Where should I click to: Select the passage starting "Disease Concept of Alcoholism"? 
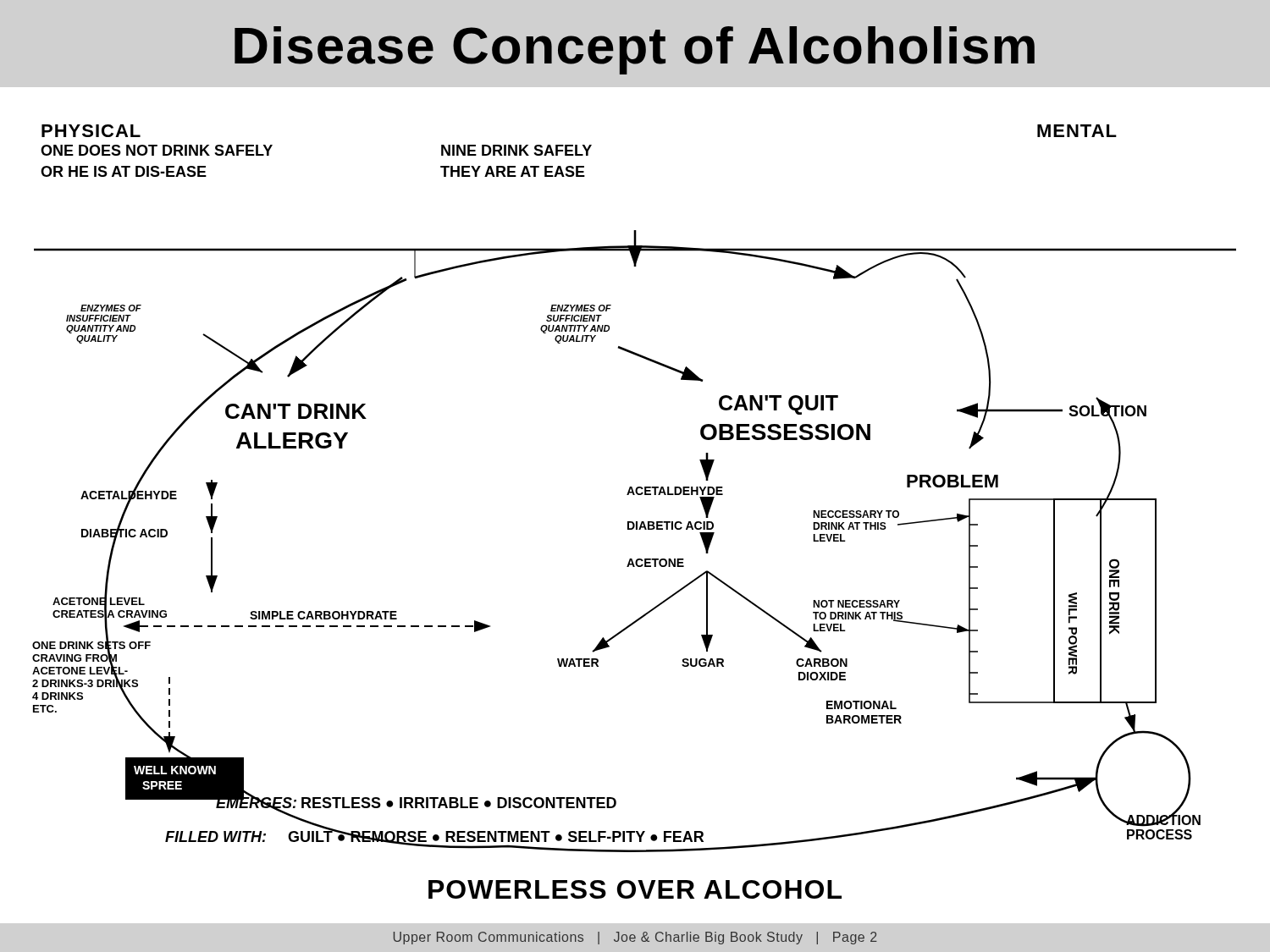coord(635,45)
